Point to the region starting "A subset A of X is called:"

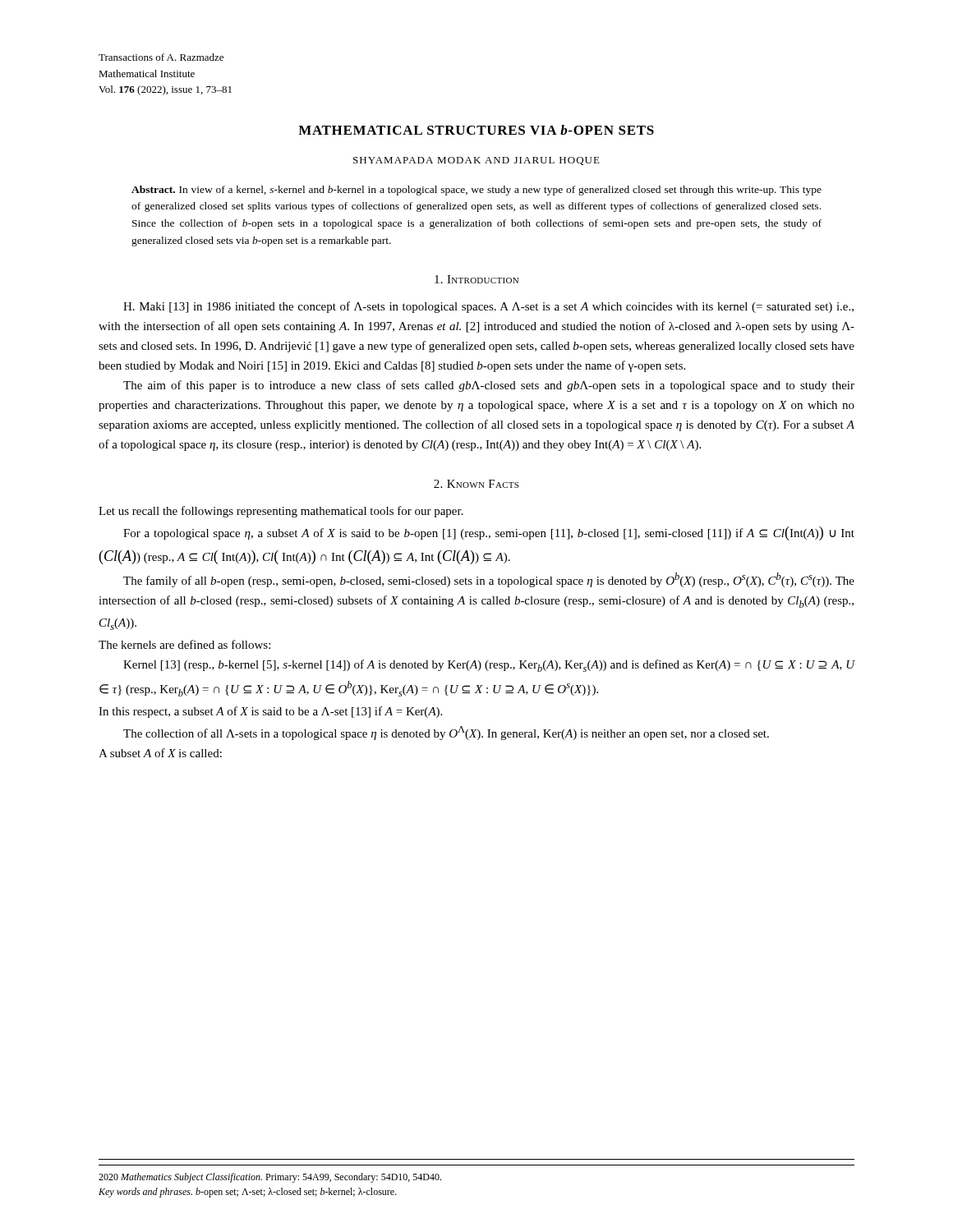pyautogui.click(x=161, y=753)
